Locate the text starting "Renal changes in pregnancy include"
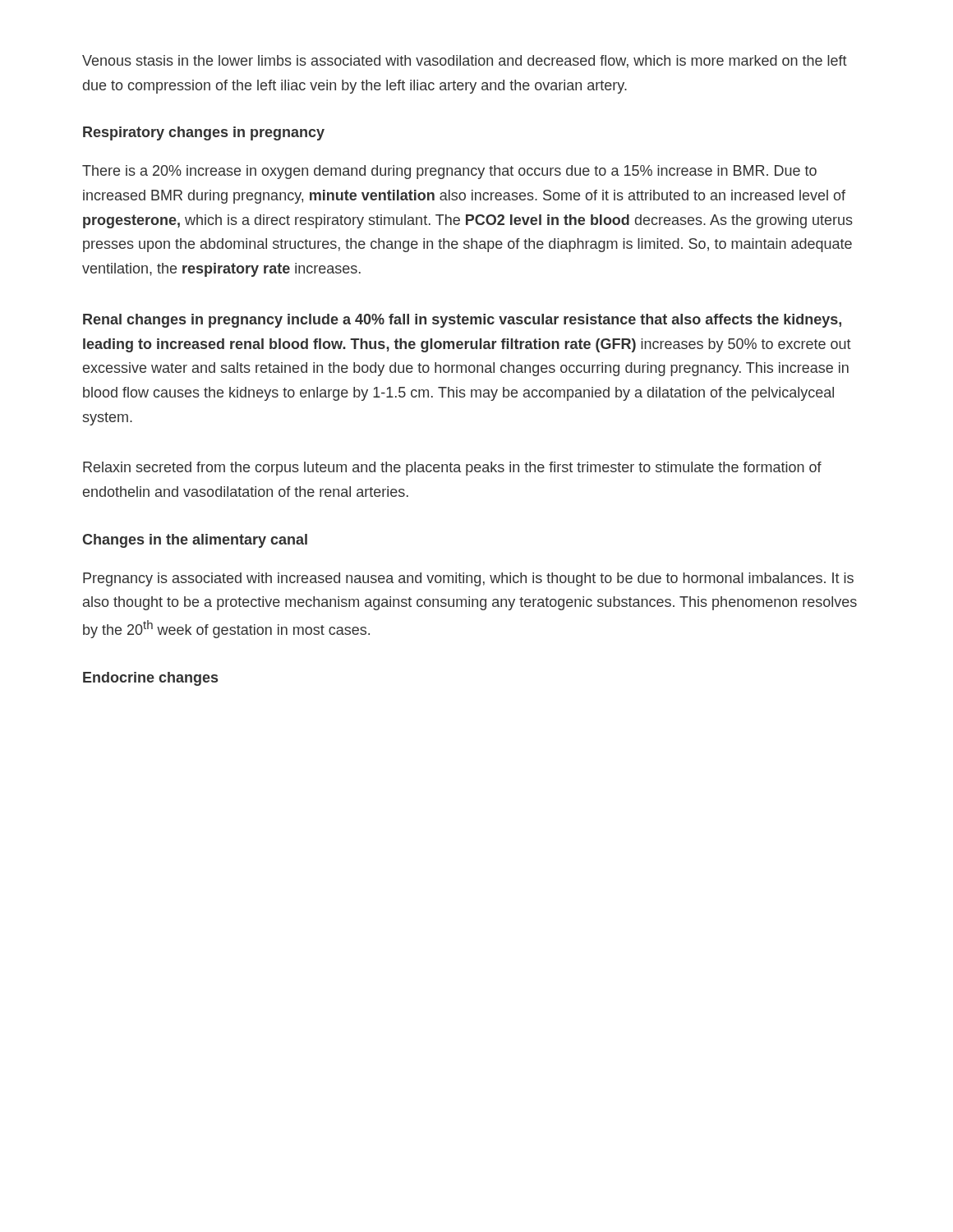 click(x=466, y=368)
